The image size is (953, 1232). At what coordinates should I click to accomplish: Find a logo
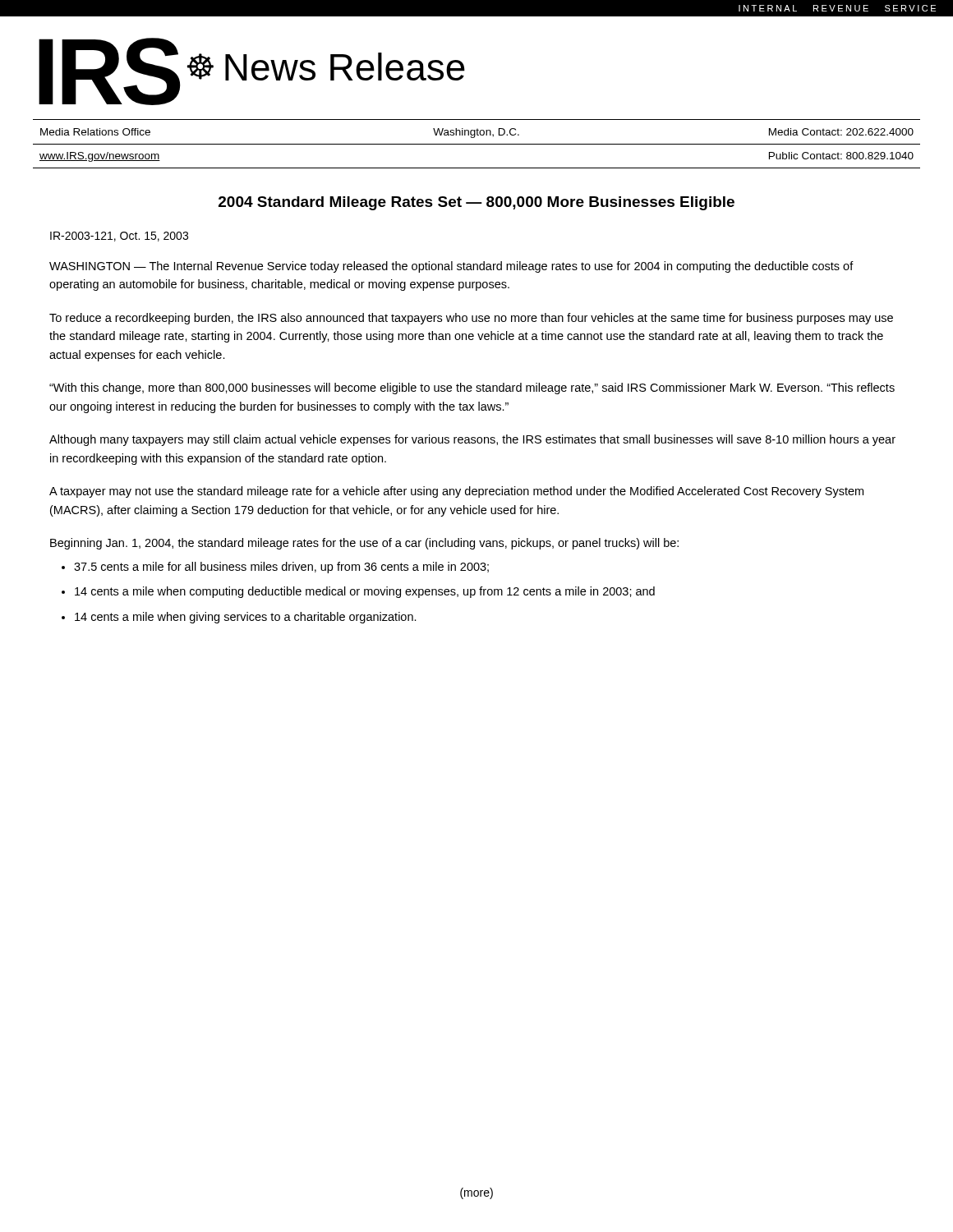tap(476, 68)
